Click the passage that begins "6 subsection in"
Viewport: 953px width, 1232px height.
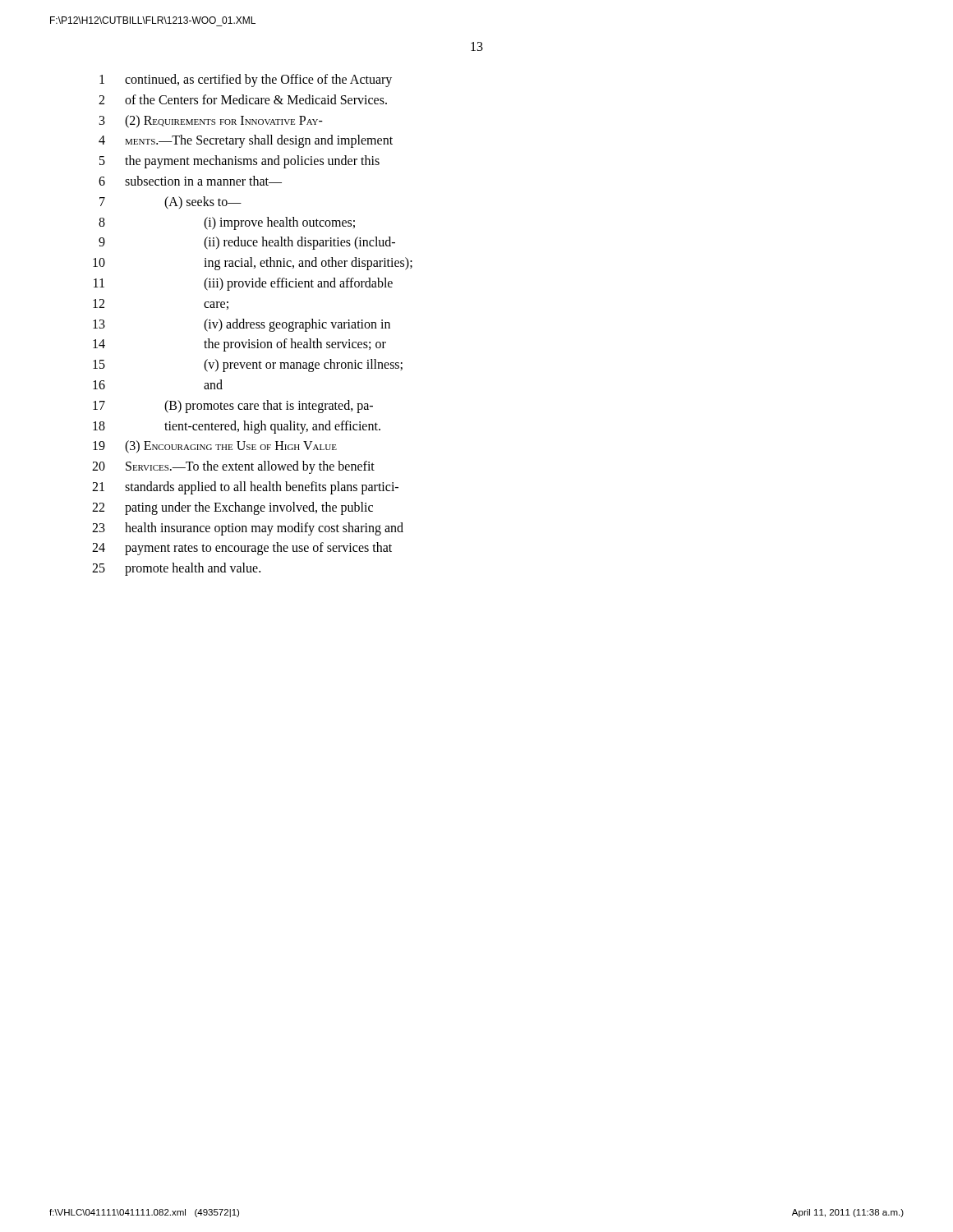coord(190,181)
